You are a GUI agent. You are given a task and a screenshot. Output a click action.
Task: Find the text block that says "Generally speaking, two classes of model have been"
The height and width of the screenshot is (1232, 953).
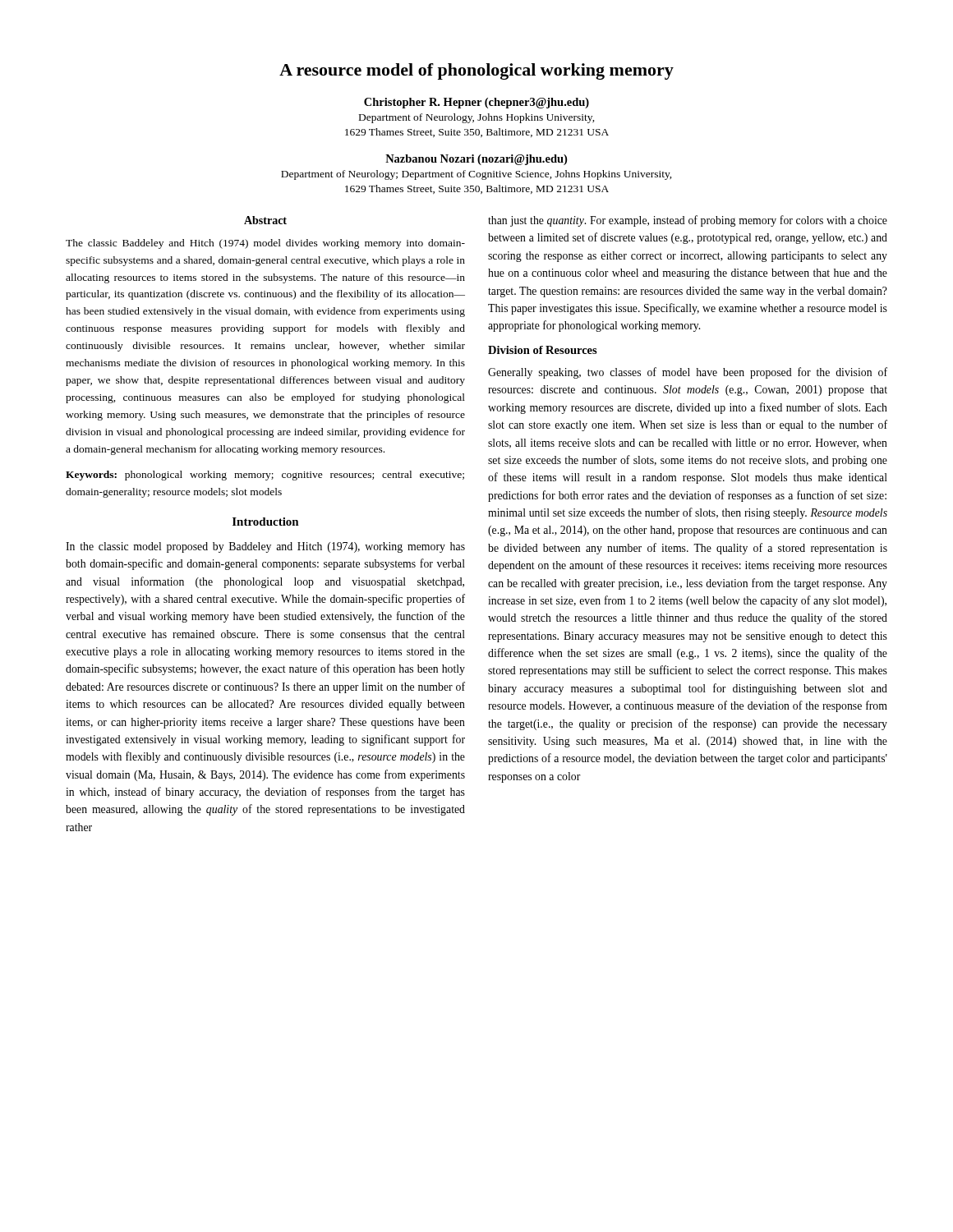coord(688,575)
